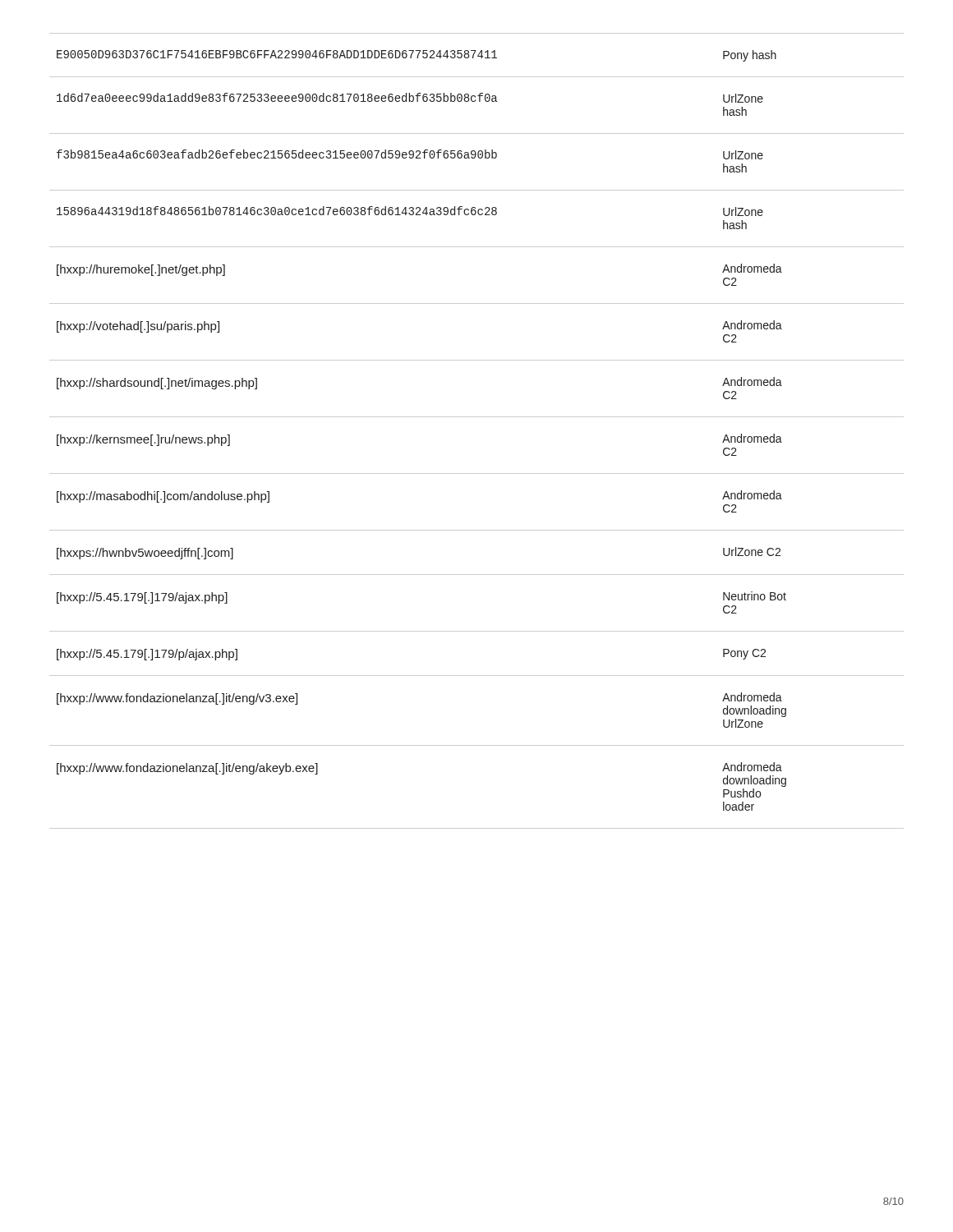Select a table

(x=476, y=431)
